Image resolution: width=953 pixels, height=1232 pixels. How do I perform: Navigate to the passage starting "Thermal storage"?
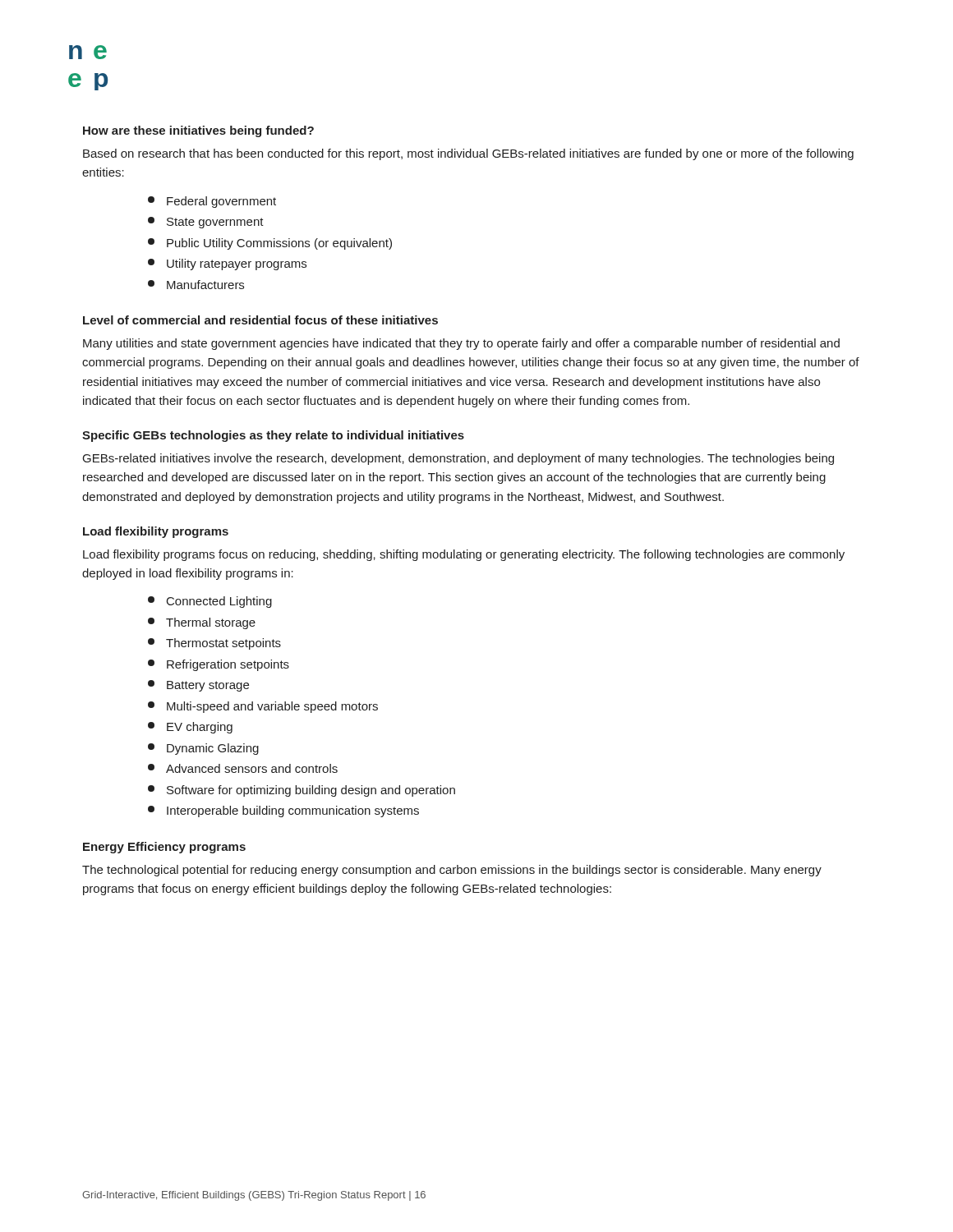(202, 622)
